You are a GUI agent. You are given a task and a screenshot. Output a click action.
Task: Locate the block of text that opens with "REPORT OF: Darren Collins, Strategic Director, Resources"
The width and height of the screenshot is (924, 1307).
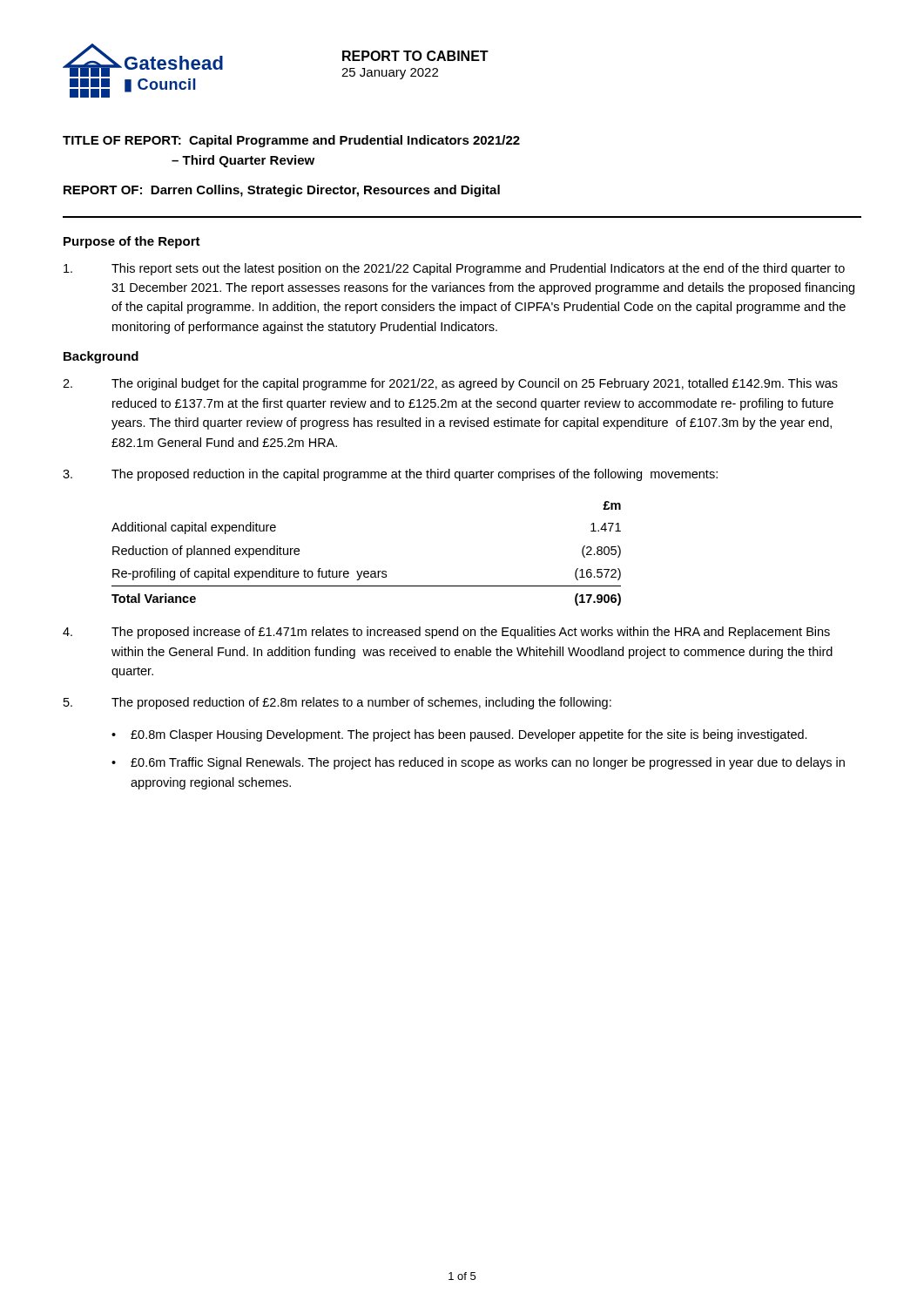tap(462, 190)
